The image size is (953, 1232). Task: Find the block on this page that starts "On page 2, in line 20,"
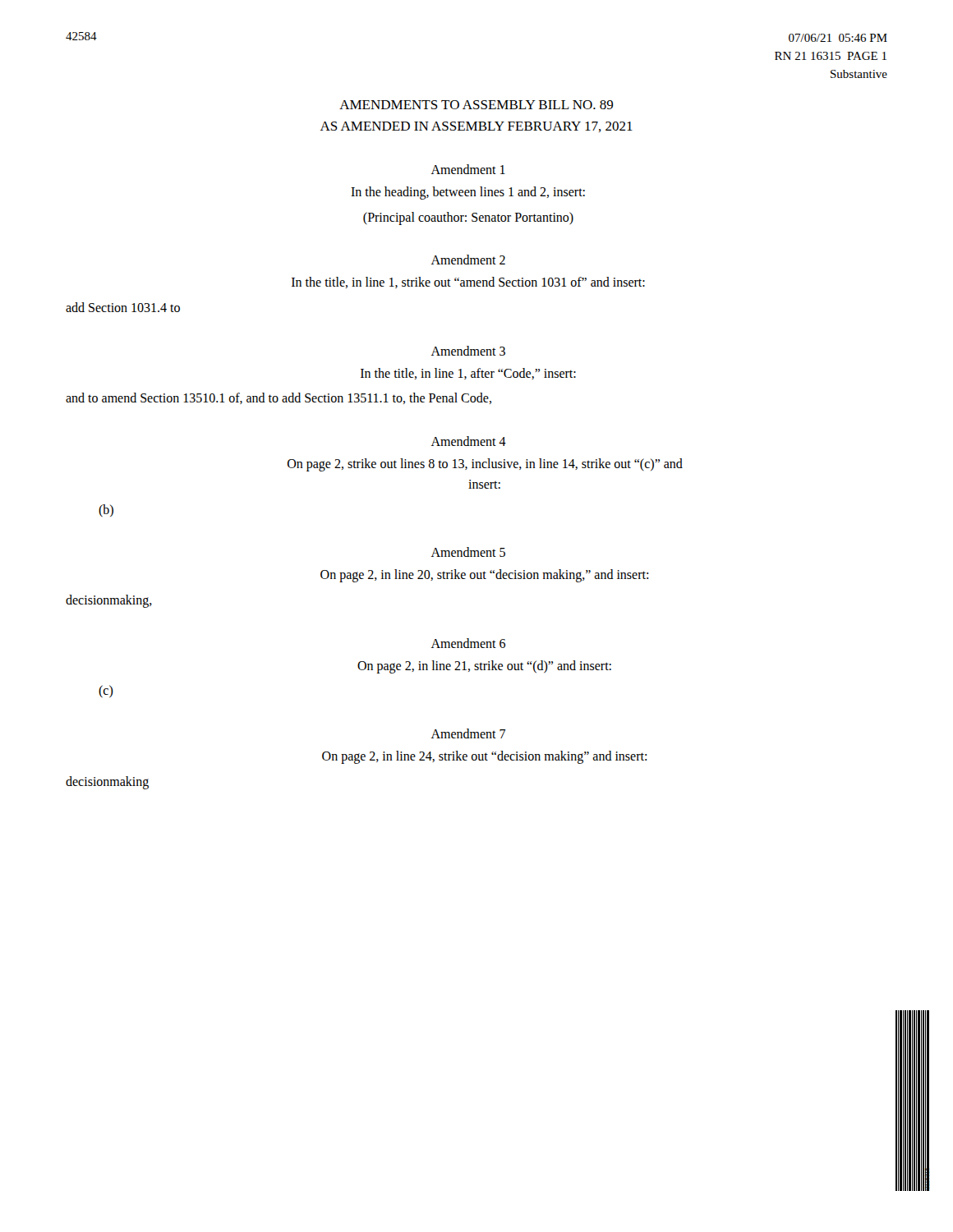485,575
